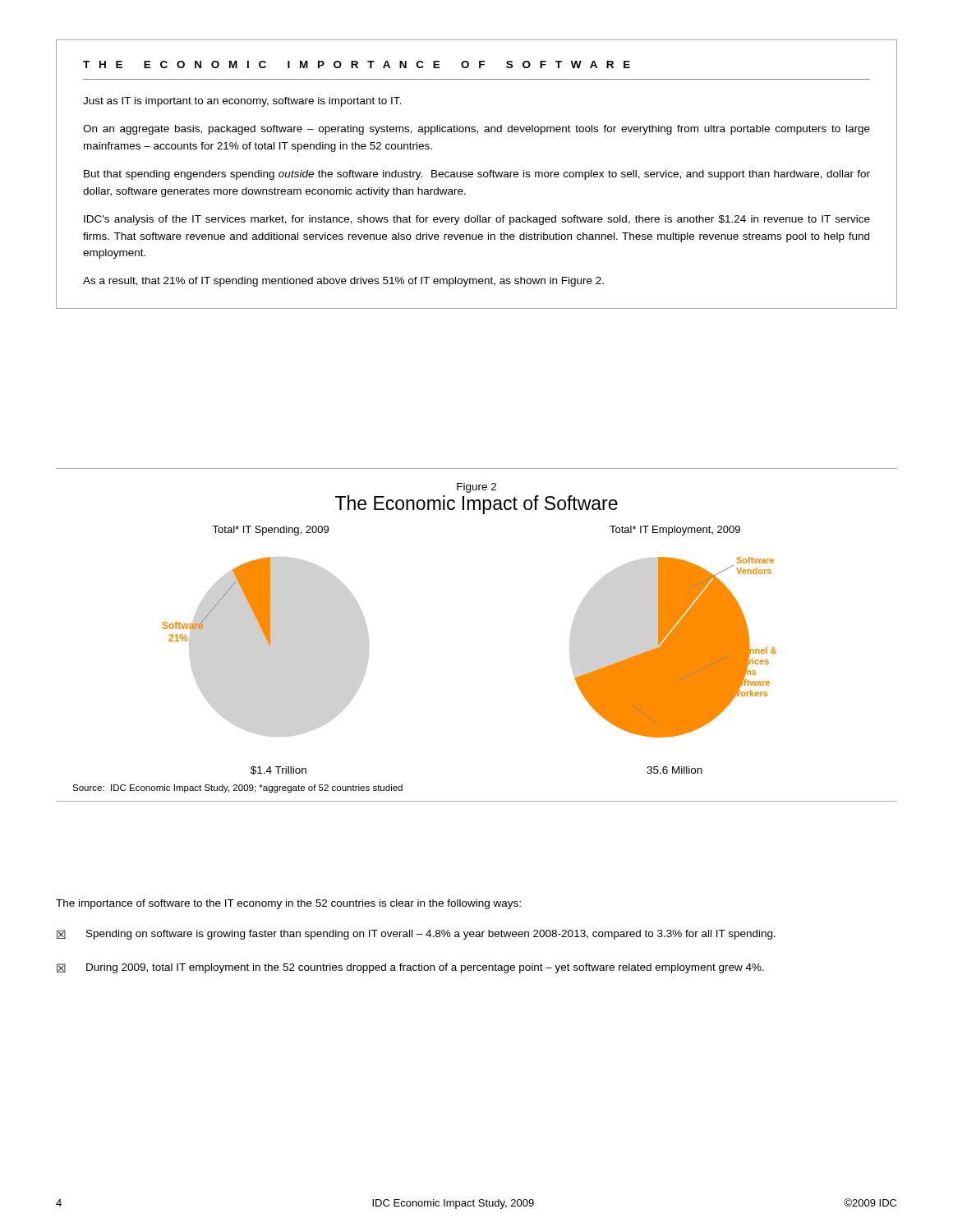Point to the block beginning "The importance of software to the"

tap(289, 903)
